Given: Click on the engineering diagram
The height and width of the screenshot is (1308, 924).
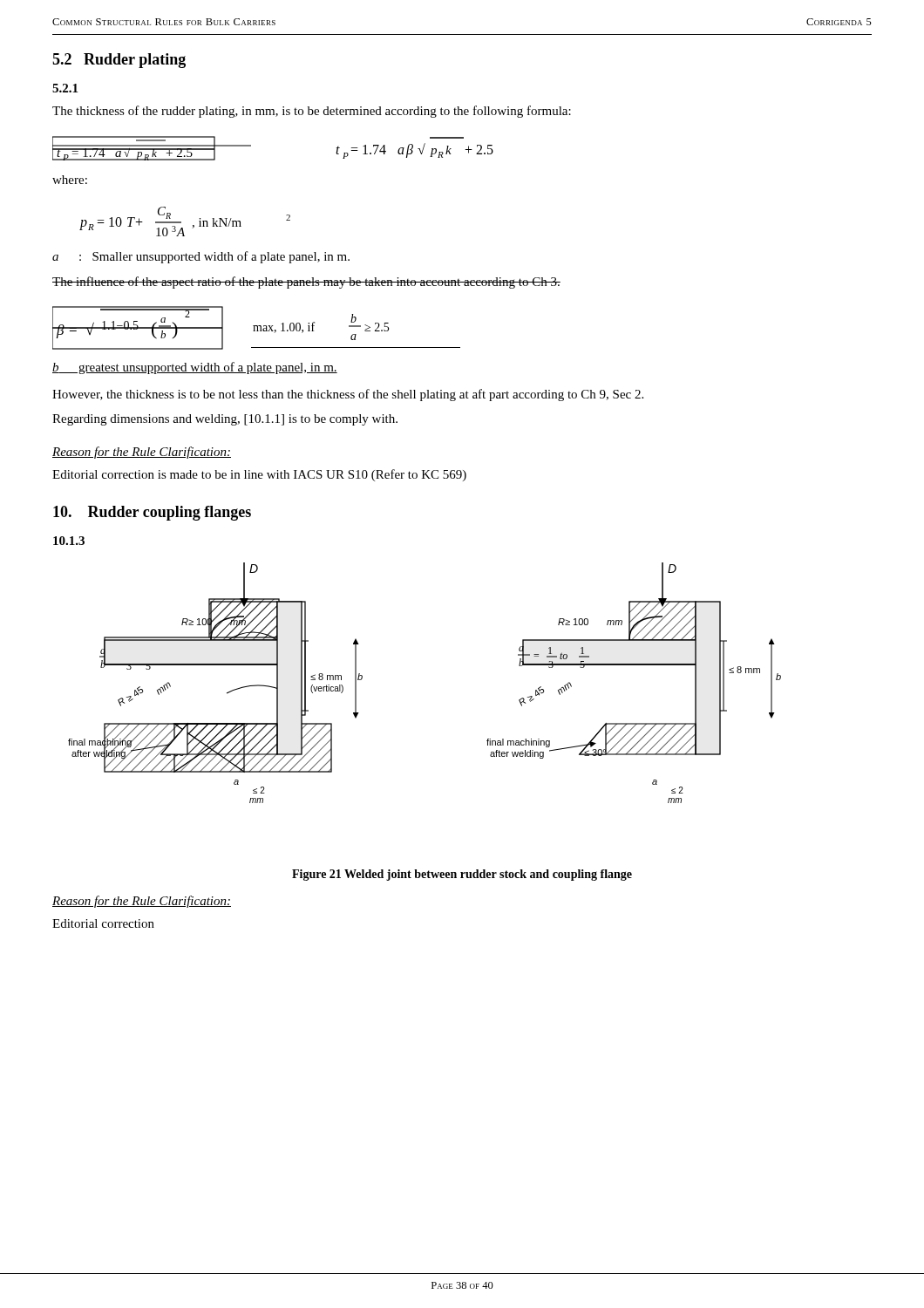Looking at the screenshot, I should pyautogui.click(x=462, y=706).
